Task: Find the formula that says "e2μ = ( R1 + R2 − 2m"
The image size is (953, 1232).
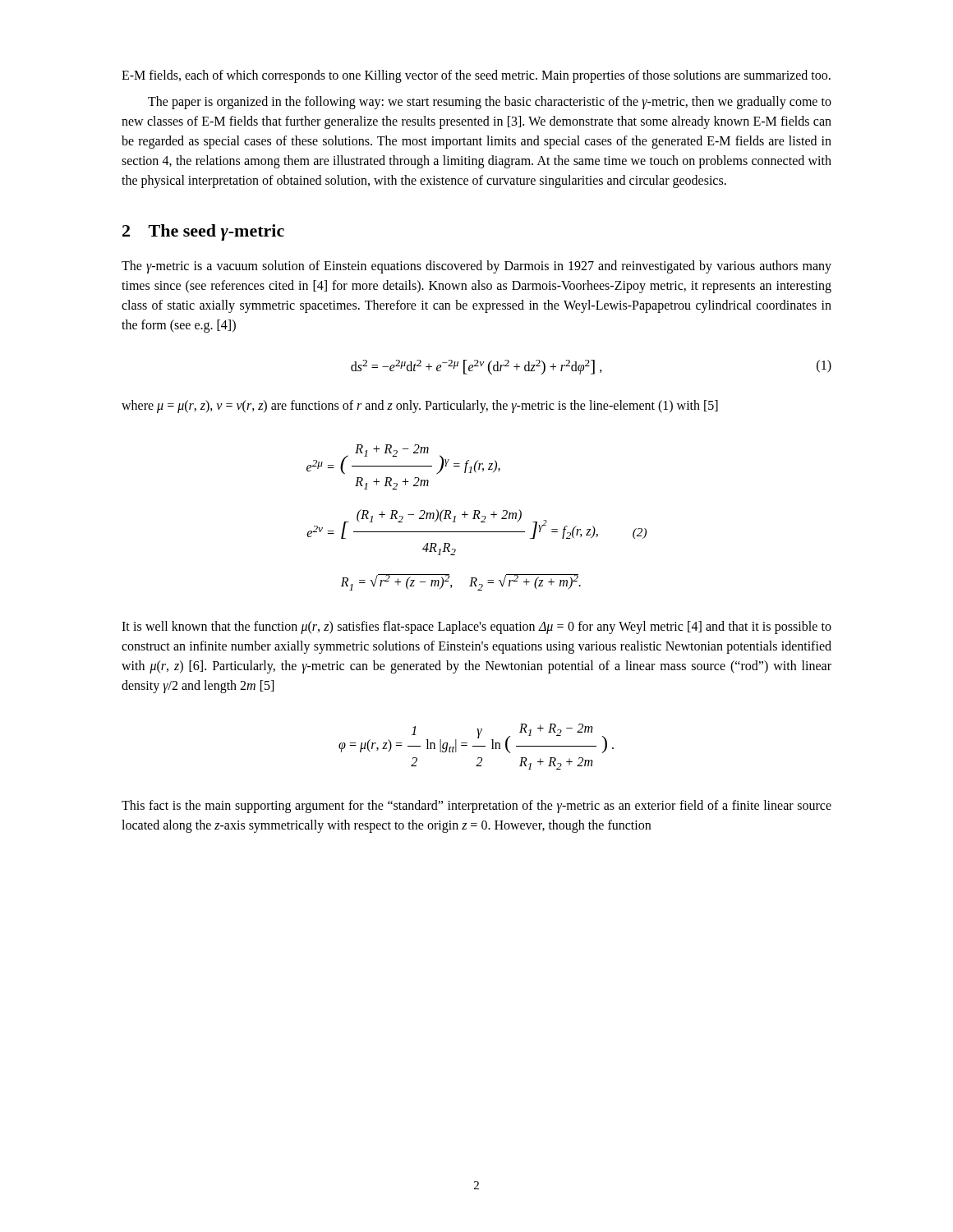Action: tap(476, 516)
